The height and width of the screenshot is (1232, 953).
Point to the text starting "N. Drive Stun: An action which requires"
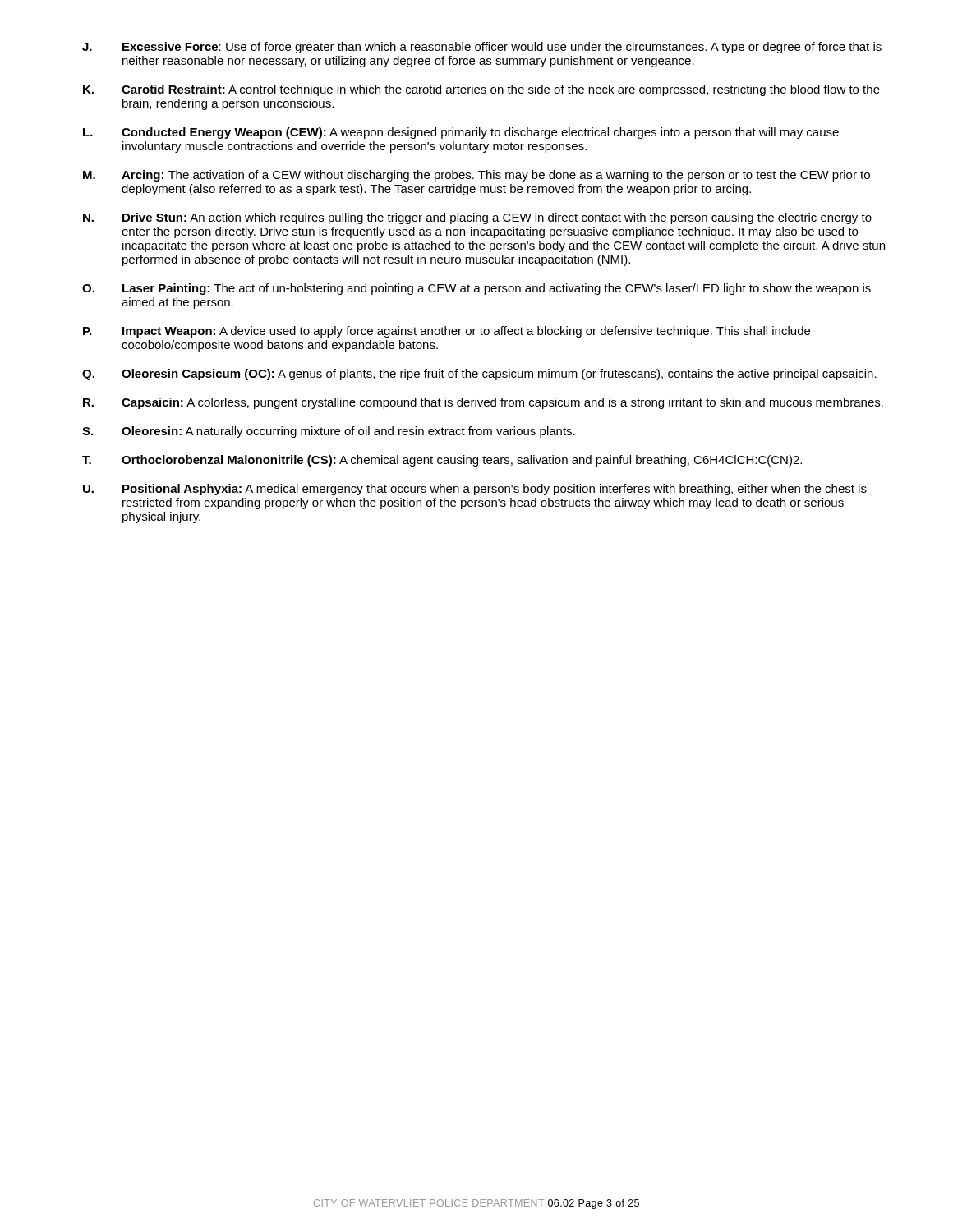tap(485, 238)
